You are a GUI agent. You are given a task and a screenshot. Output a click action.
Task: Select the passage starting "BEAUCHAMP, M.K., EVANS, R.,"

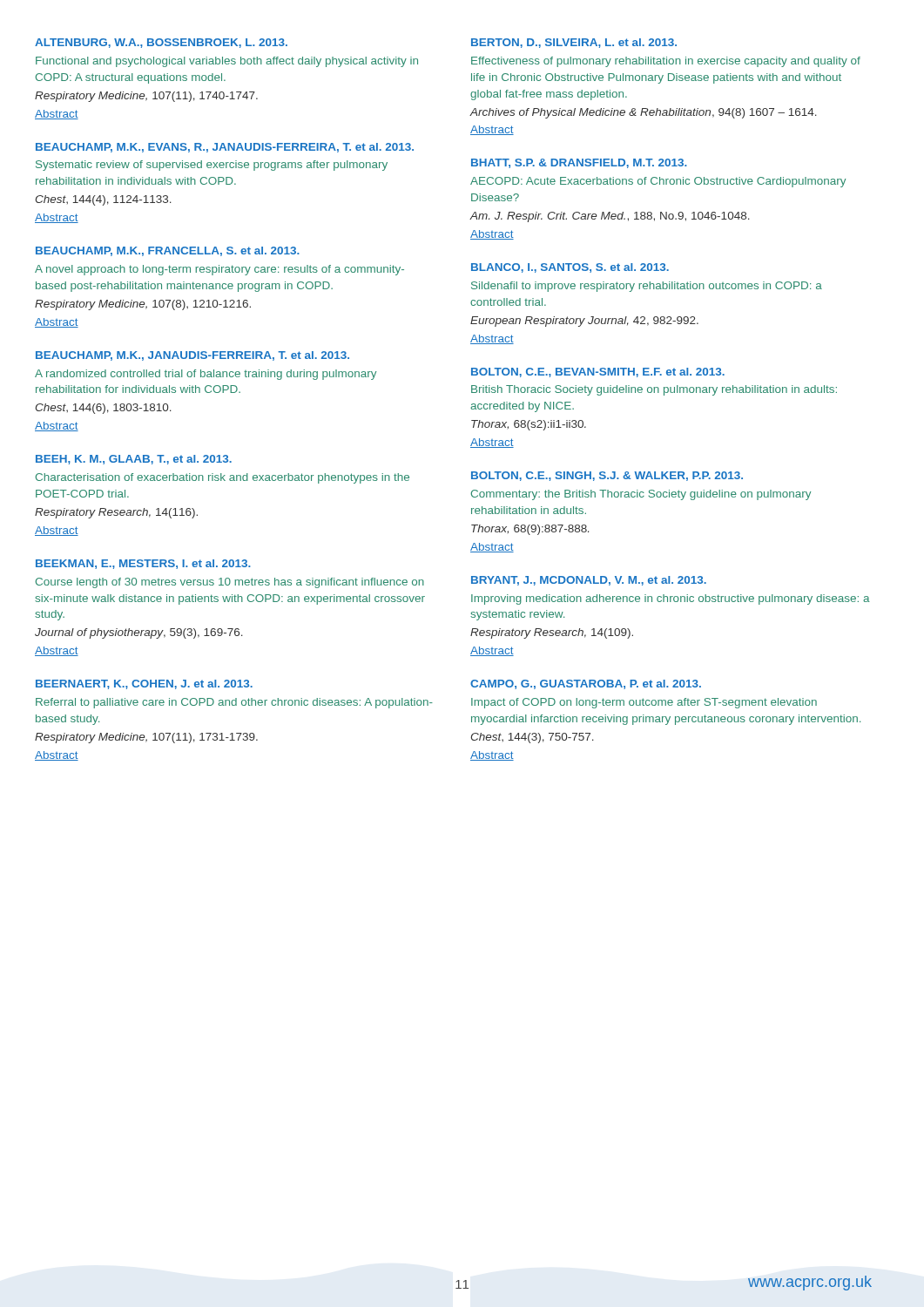tap(235, 182)
